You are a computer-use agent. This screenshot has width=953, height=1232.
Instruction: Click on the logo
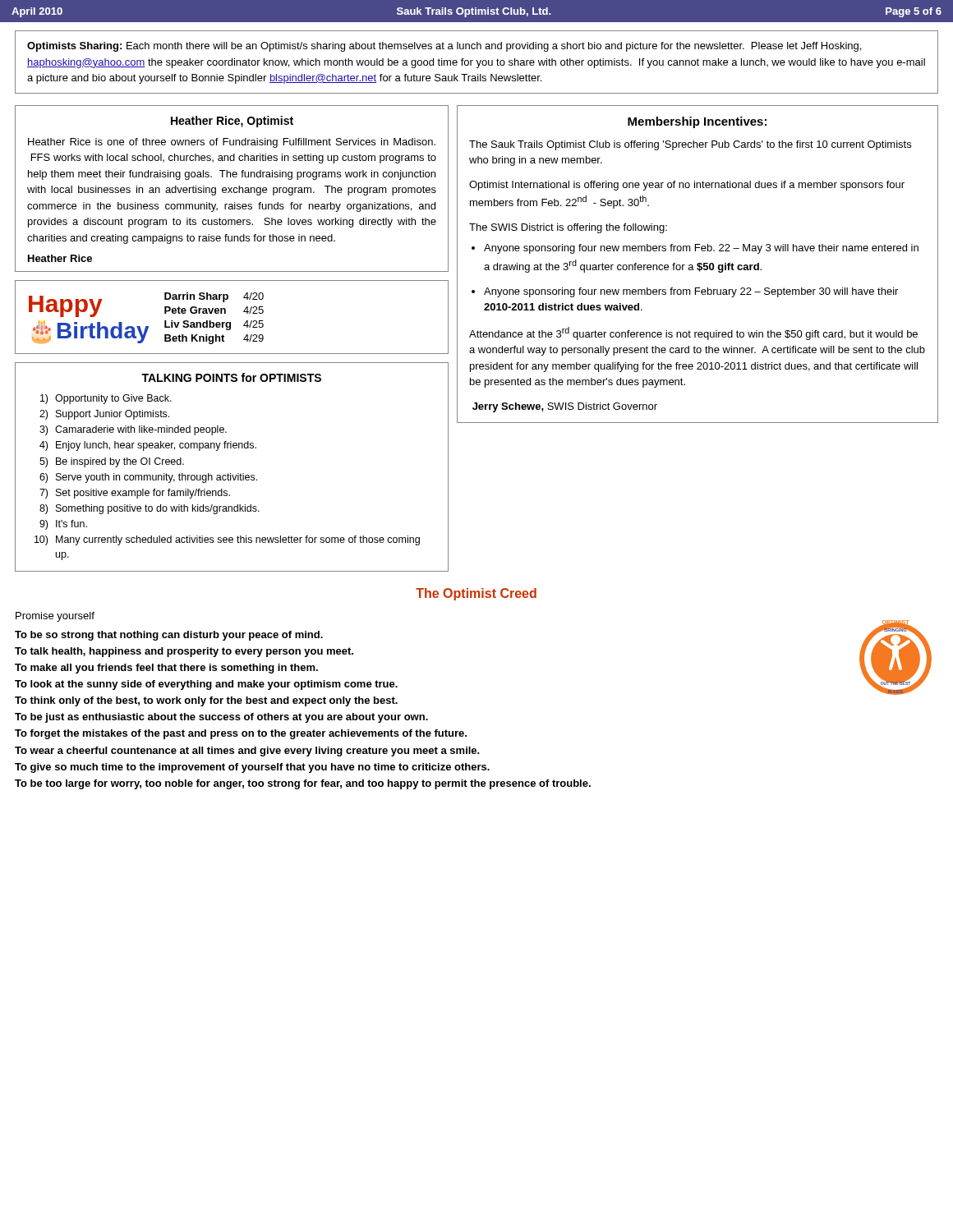(x=895, y=655)
